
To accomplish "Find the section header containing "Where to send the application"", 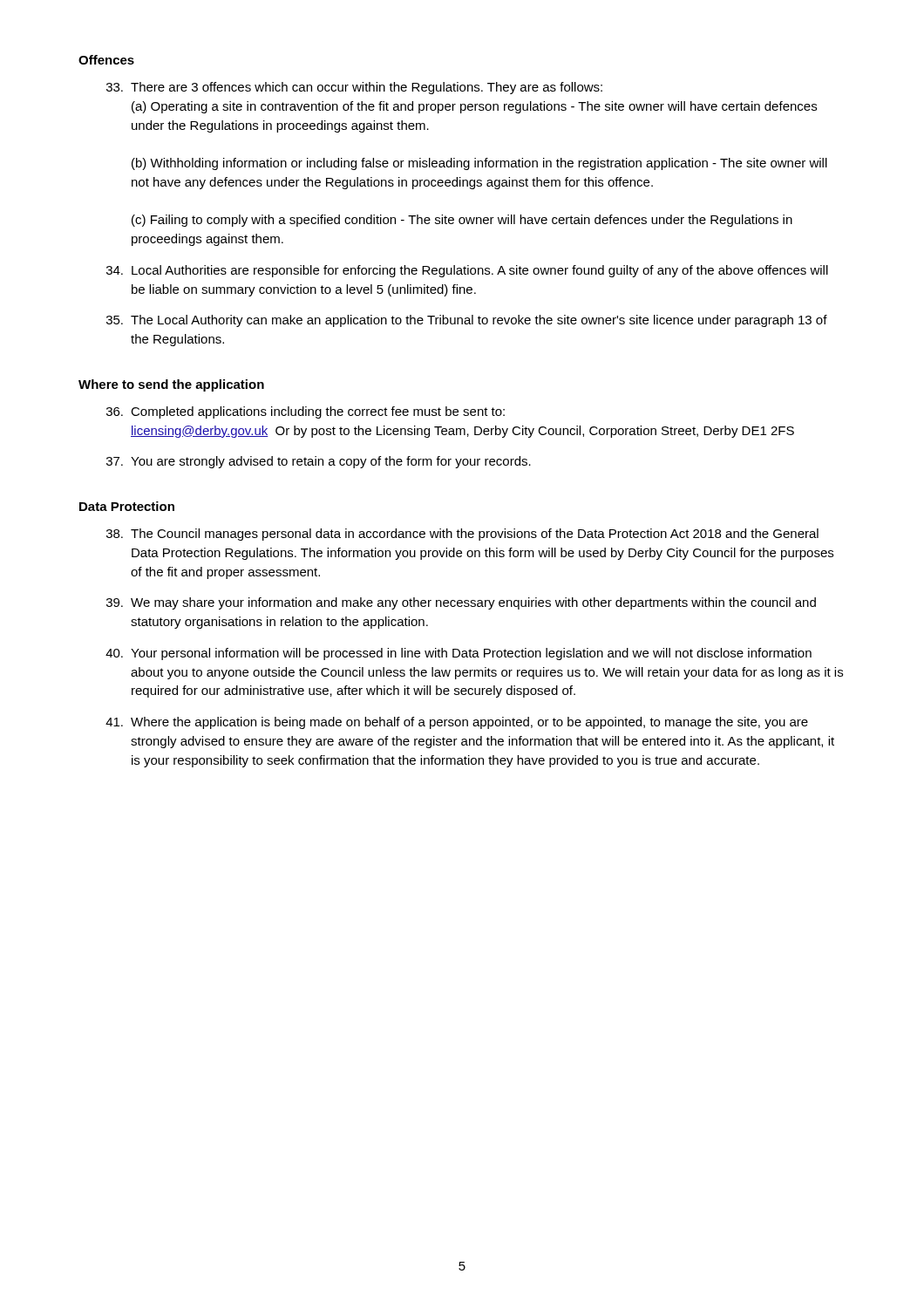I will click(171, 384).
